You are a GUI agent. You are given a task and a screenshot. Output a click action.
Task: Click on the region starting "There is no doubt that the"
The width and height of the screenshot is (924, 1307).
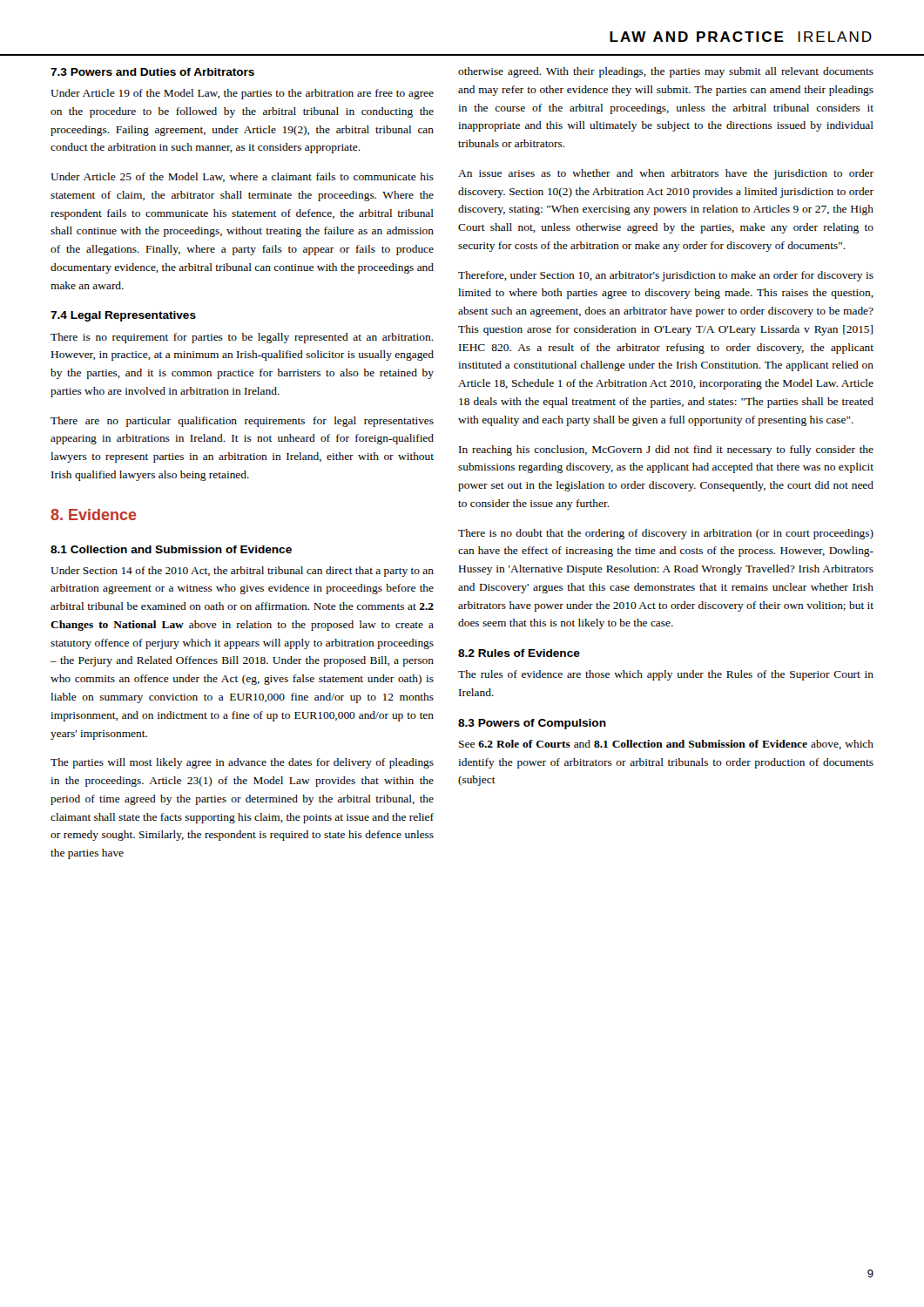666,578
